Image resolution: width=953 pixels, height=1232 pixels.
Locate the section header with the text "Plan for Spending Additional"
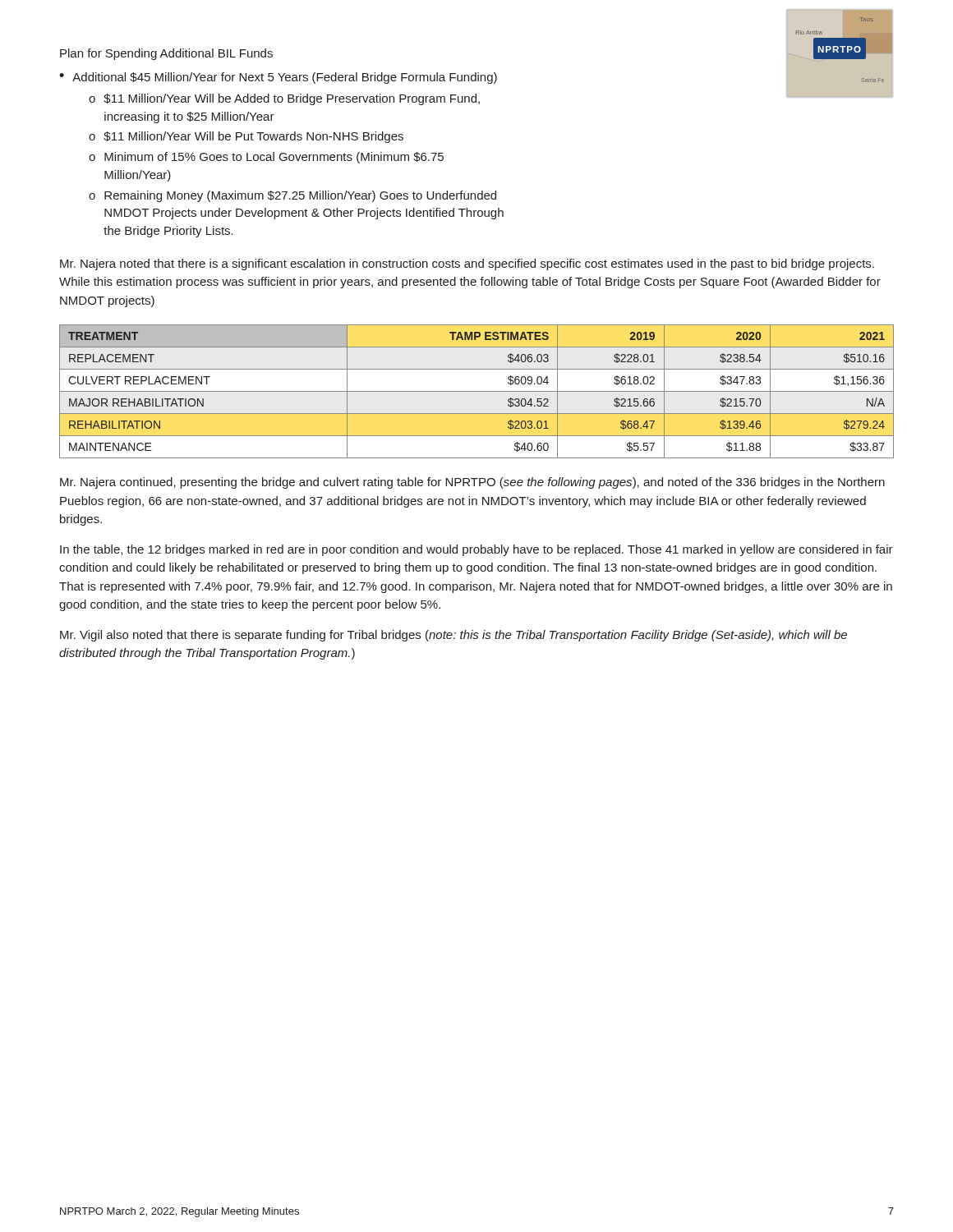[166, 53]
